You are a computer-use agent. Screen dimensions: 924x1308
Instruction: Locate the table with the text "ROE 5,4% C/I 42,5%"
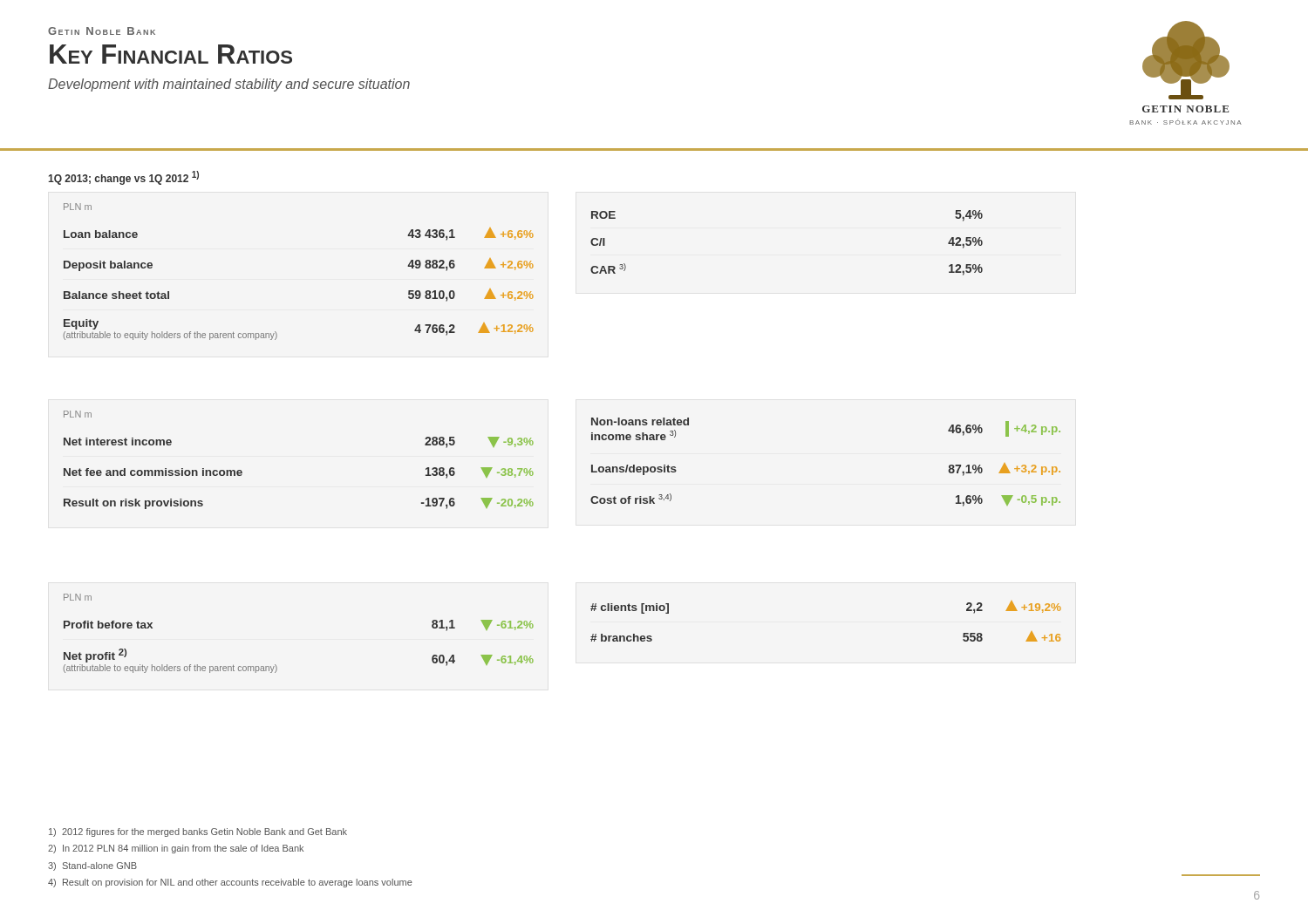tap(826, 243)
